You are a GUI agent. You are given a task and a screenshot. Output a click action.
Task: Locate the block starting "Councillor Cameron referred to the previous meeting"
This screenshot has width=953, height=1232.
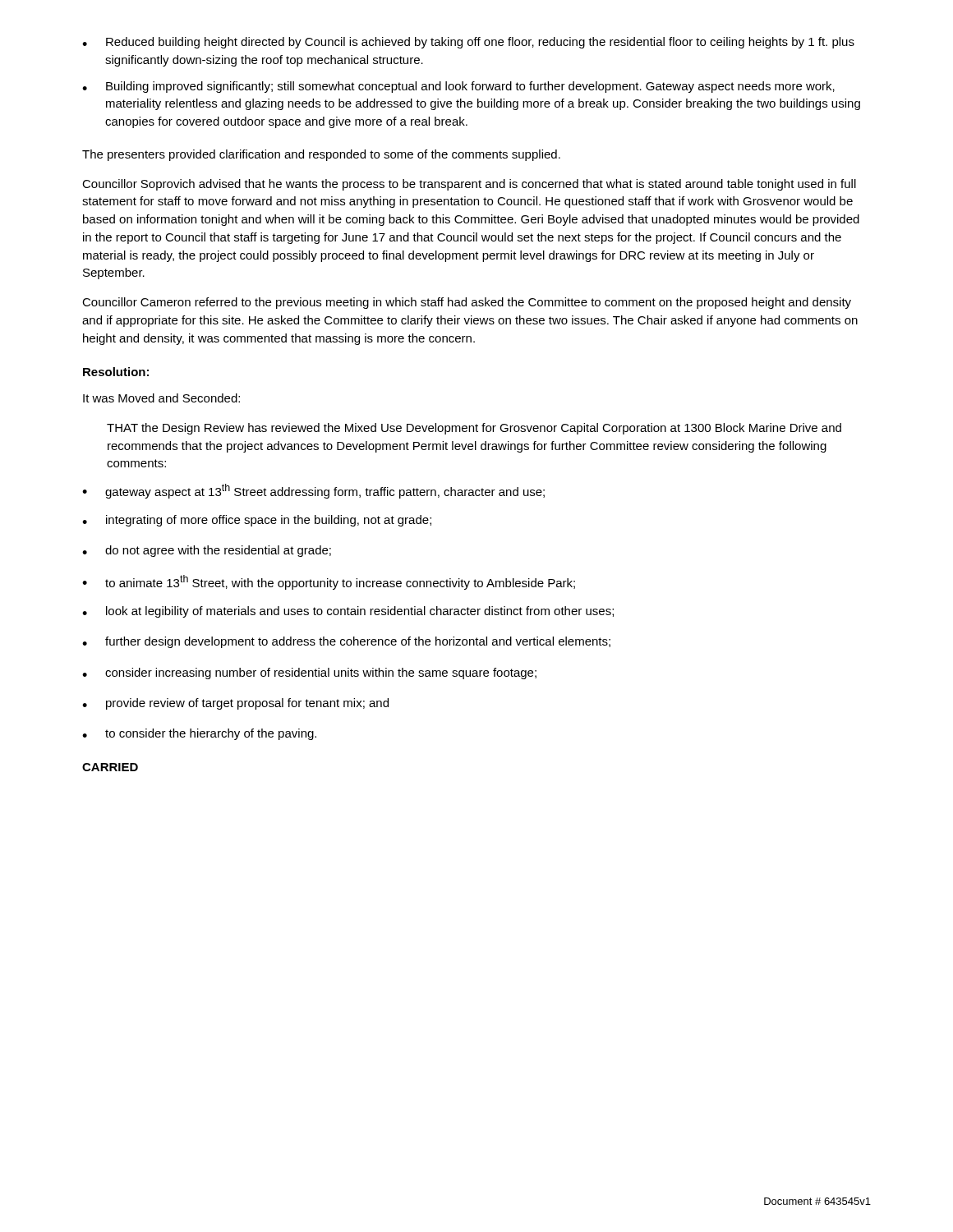(x=470, y=320)
